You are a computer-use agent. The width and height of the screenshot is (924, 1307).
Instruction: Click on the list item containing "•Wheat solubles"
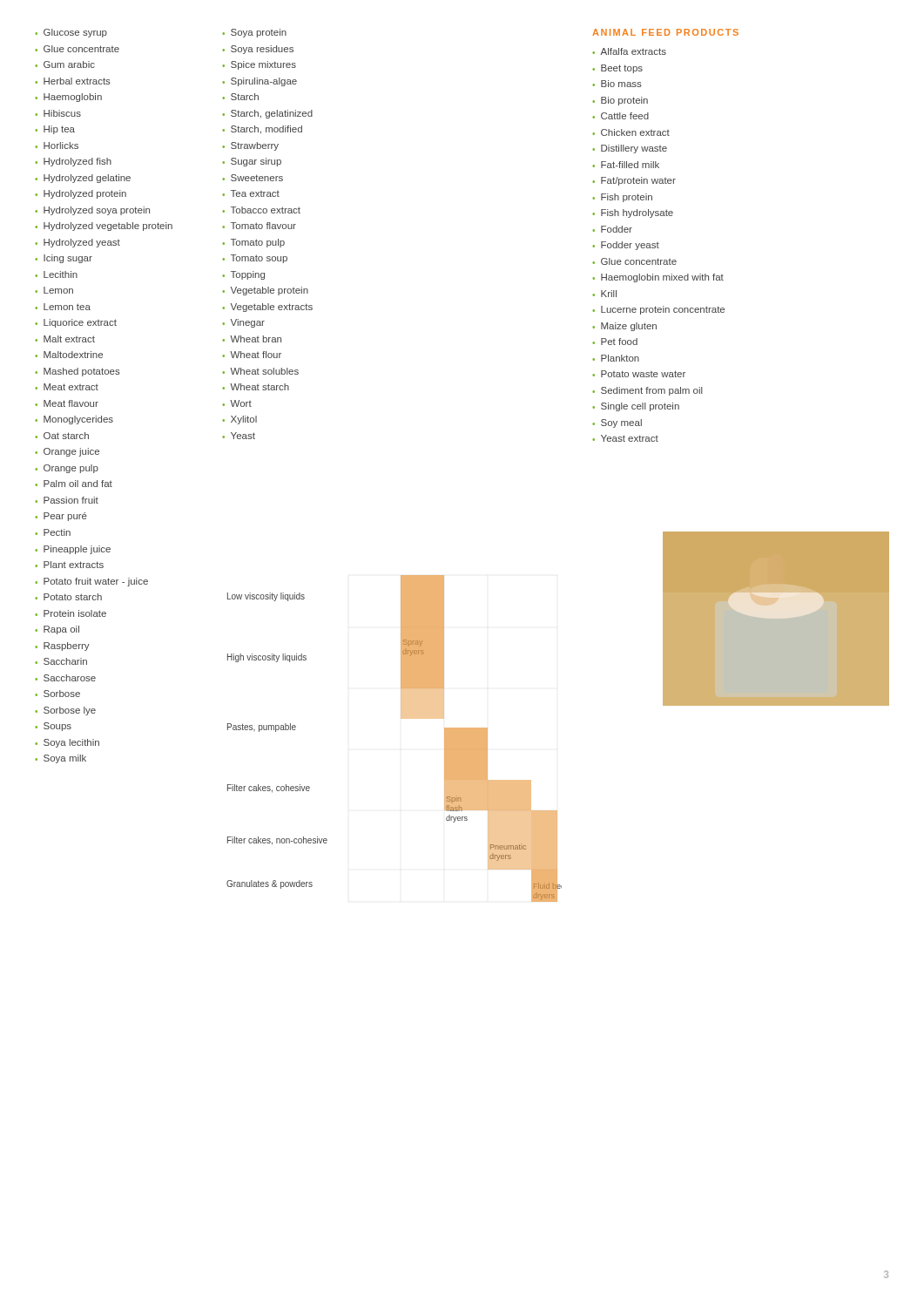tap(260, 372)
